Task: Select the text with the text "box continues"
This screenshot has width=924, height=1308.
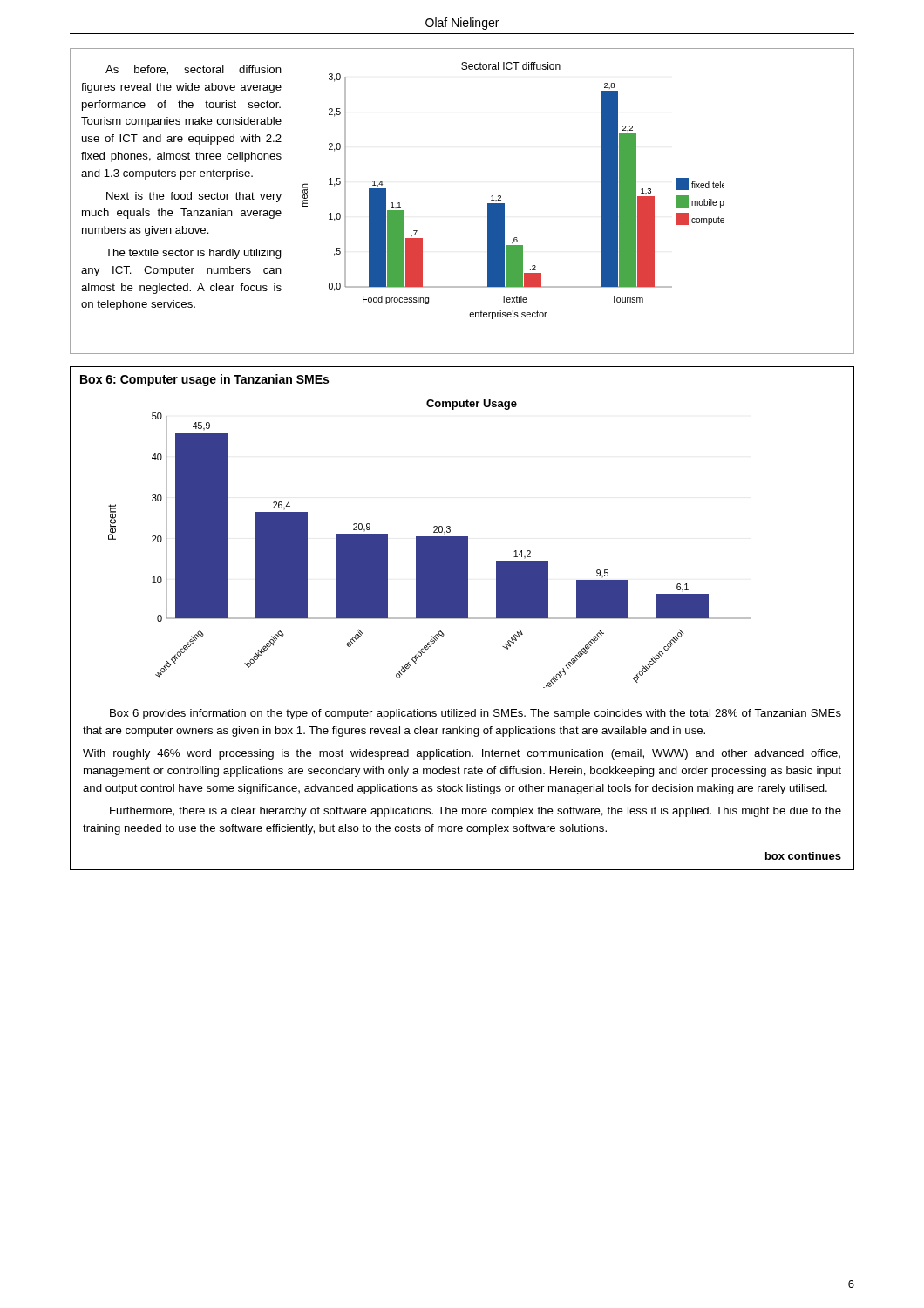Action: pyautogui.click(x=803, y=856)
